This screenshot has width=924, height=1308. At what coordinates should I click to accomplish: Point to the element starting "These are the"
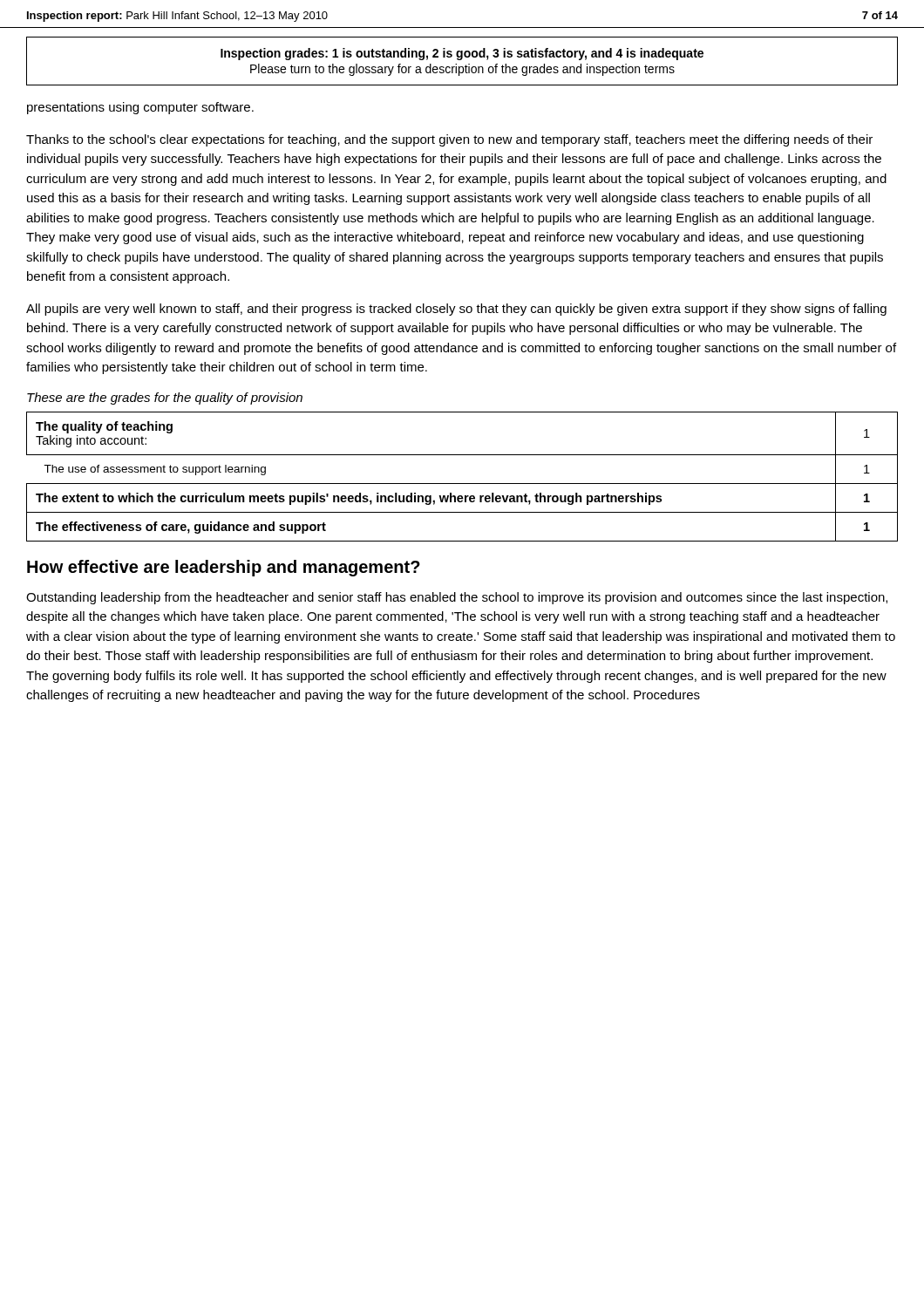pos(165,397)
